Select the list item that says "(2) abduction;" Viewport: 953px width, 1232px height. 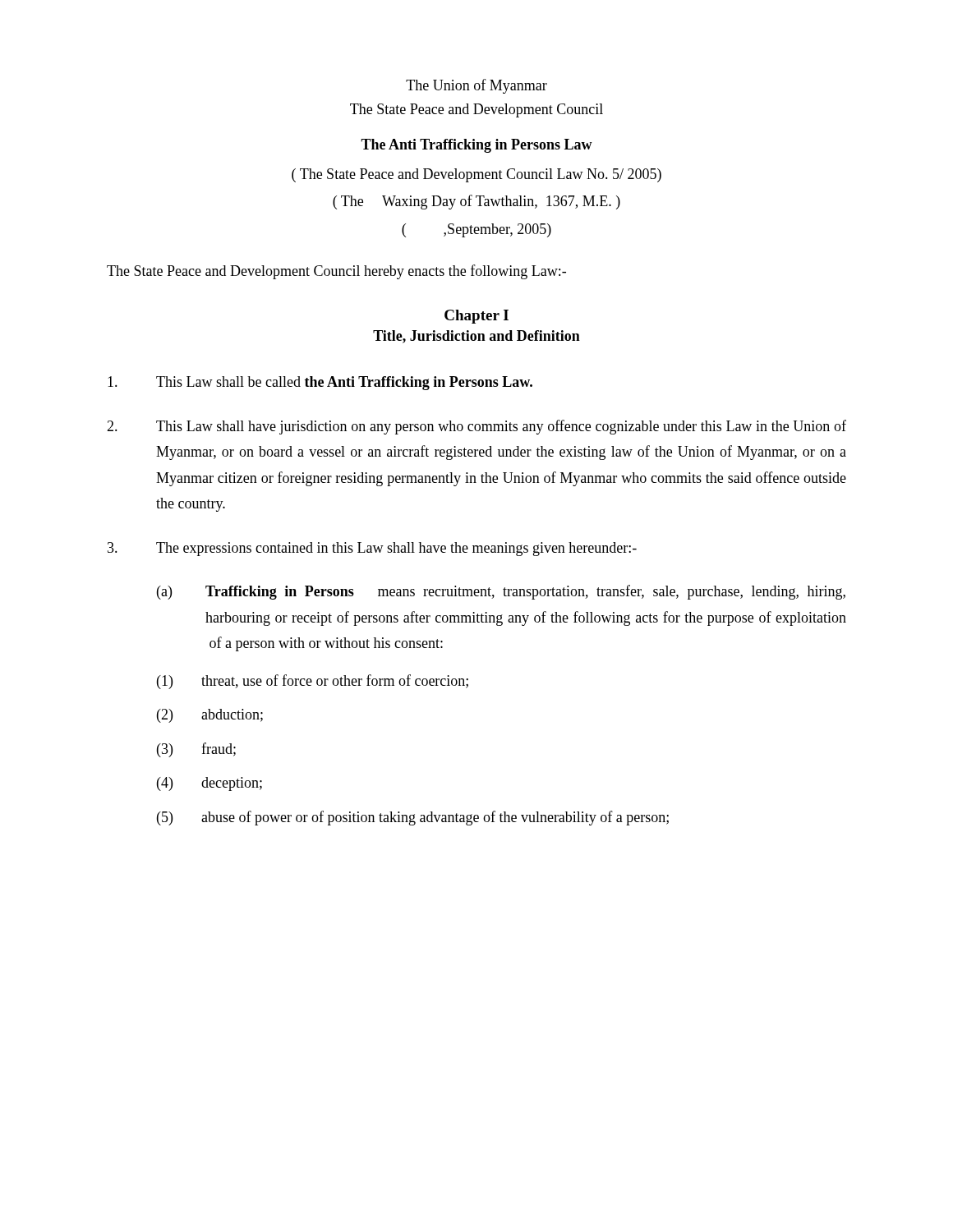click(x=210, y=716)
